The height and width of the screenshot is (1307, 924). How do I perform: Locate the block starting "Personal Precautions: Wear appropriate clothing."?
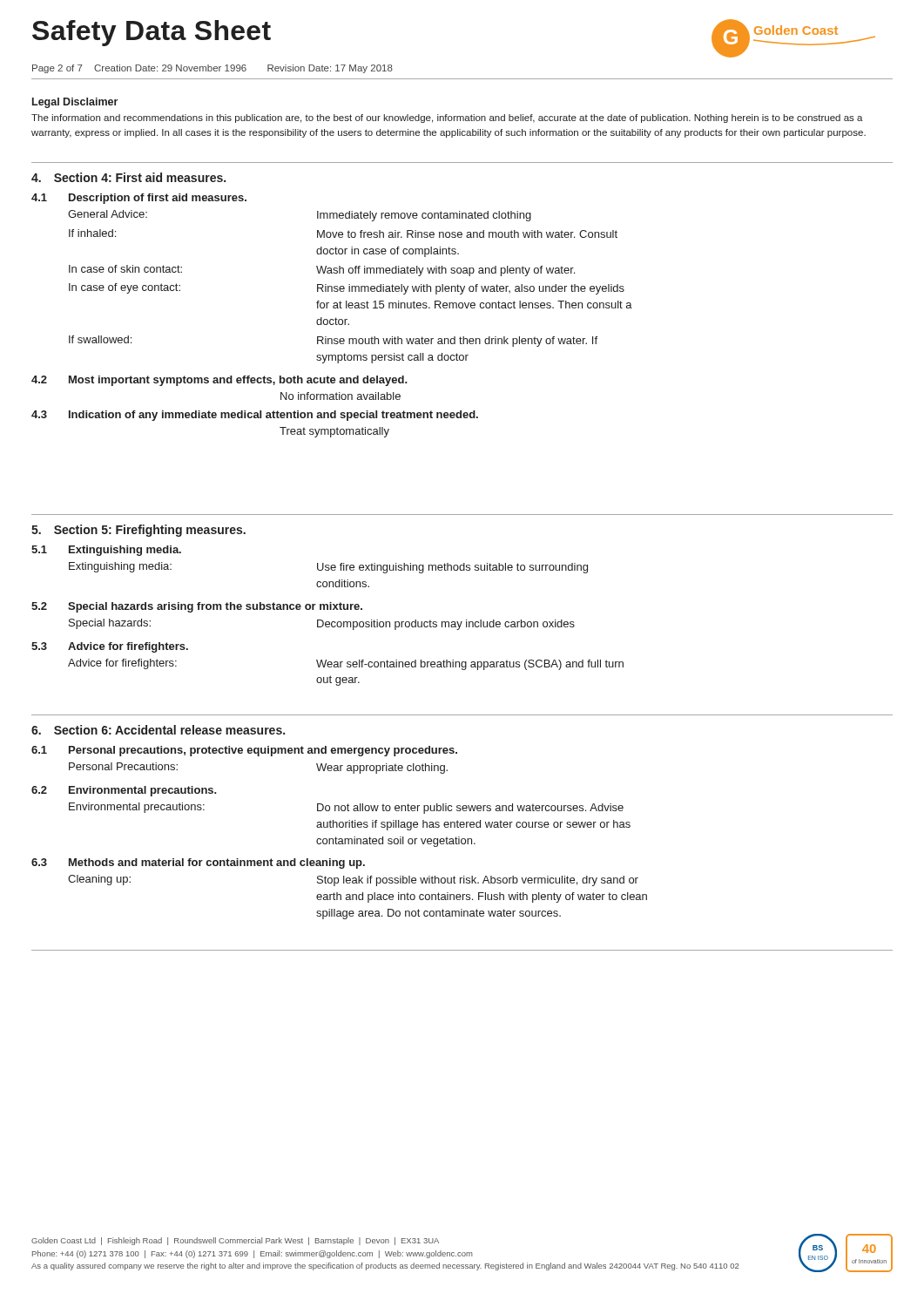pyautogui.click(x=120, y=767)
